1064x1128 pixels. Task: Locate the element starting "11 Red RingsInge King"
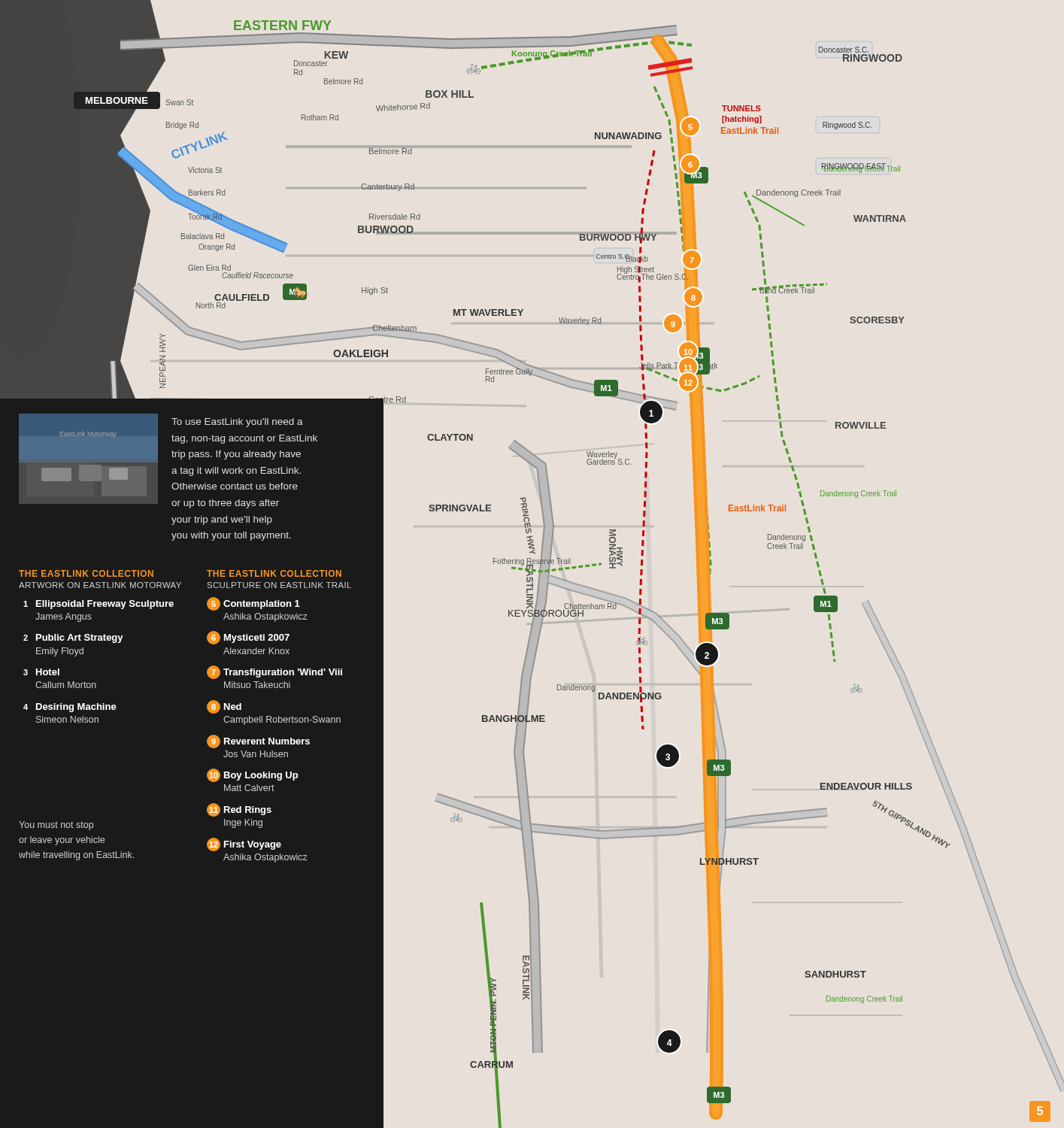coord(239,816)
